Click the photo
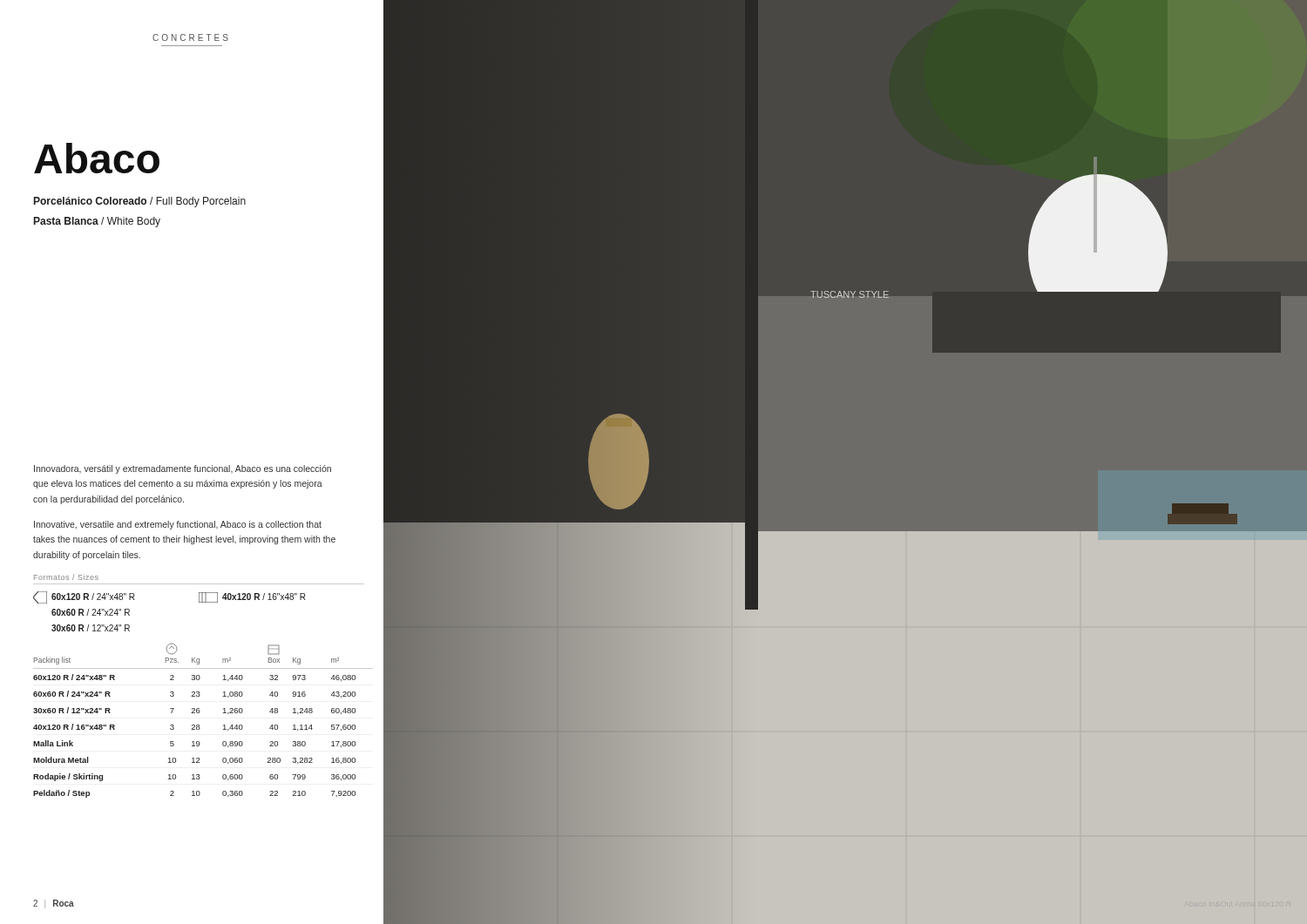Image resolution: width=1307 pixels, height=924 pixels. [845, 462]
